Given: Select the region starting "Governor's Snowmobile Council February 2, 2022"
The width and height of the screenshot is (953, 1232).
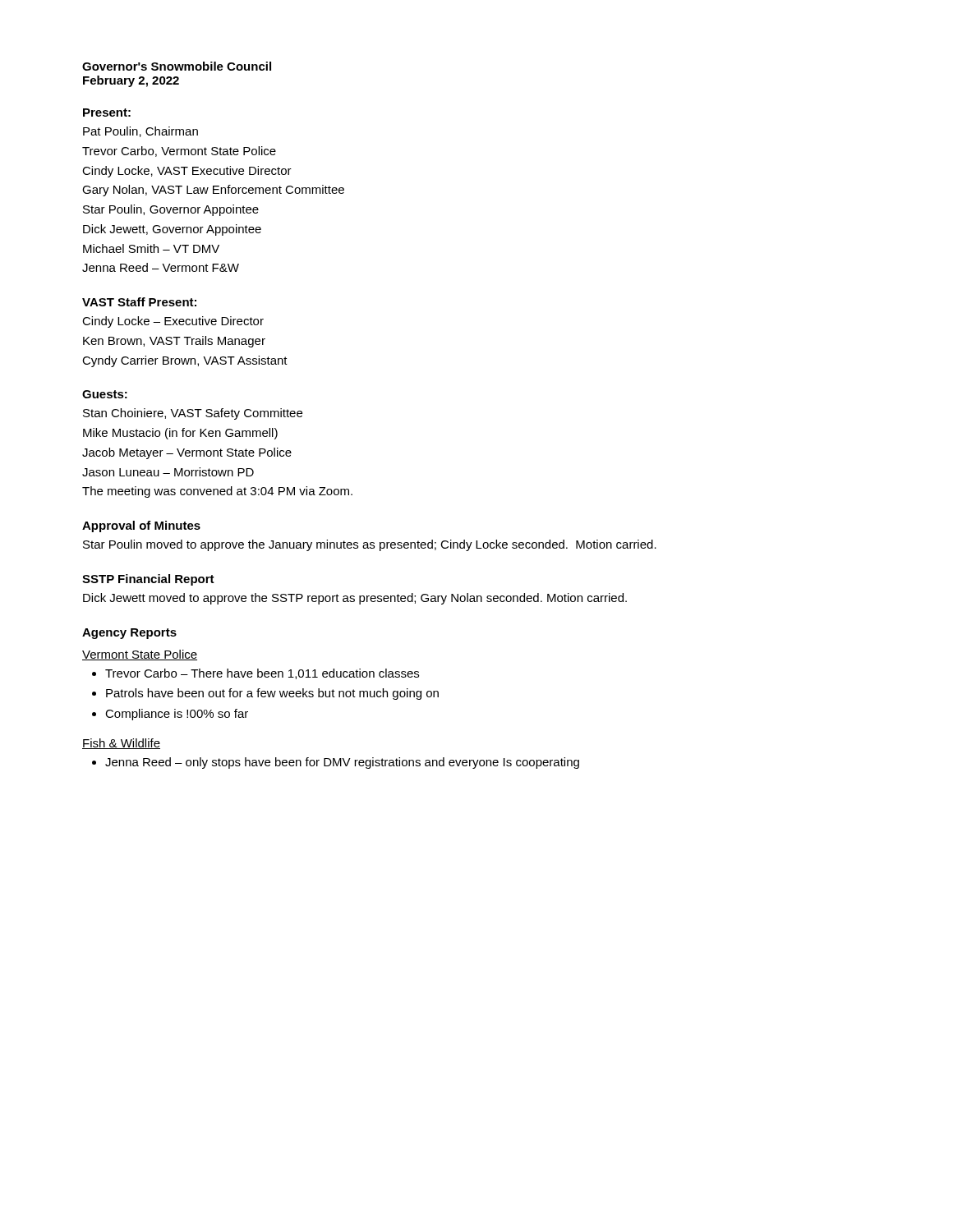Looking at the screenshot, I should click(x=177, y=73).
